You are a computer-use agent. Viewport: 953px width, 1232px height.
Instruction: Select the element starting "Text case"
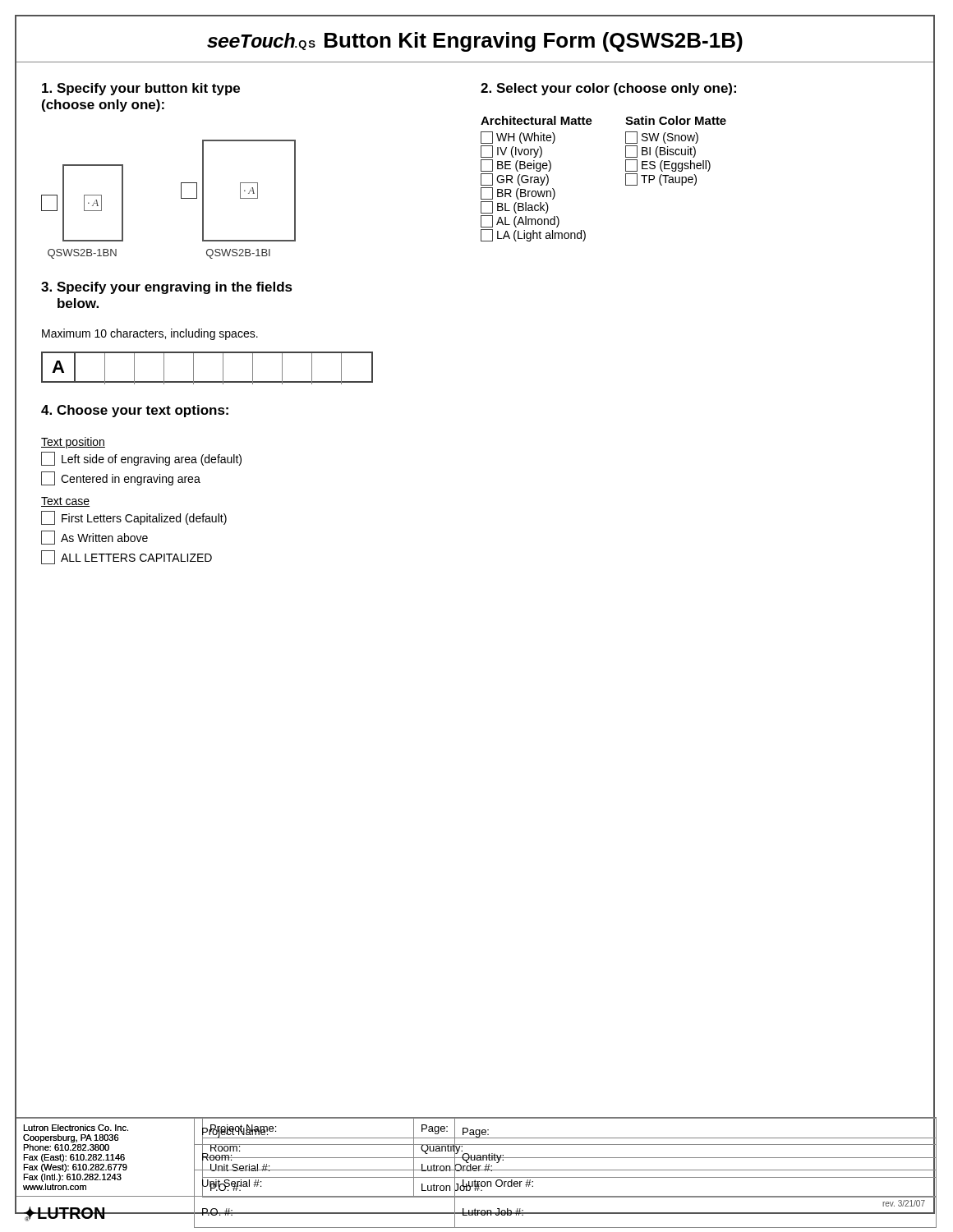65,501
